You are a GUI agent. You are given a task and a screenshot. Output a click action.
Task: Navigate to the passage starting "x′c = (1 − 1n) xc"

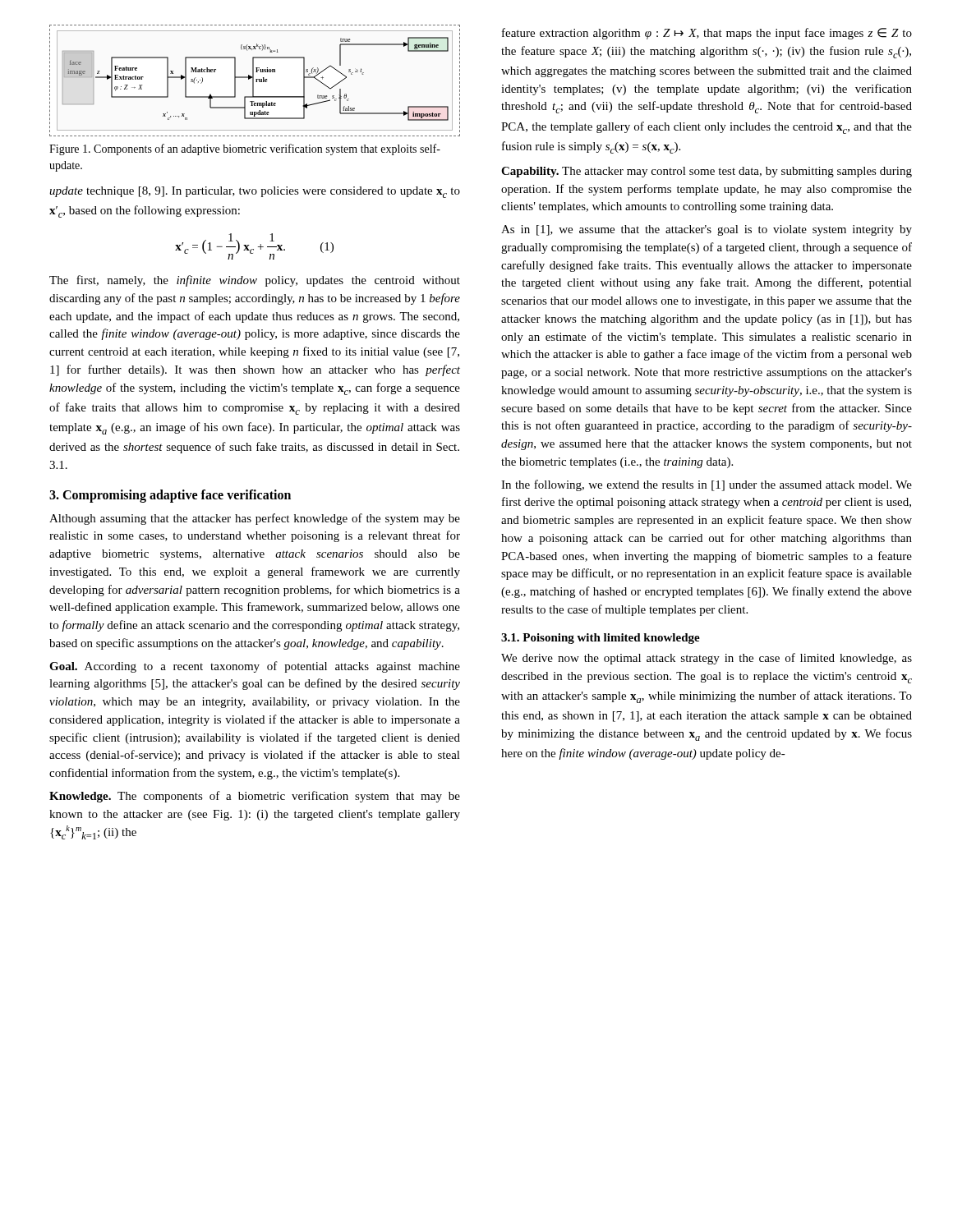255,247
